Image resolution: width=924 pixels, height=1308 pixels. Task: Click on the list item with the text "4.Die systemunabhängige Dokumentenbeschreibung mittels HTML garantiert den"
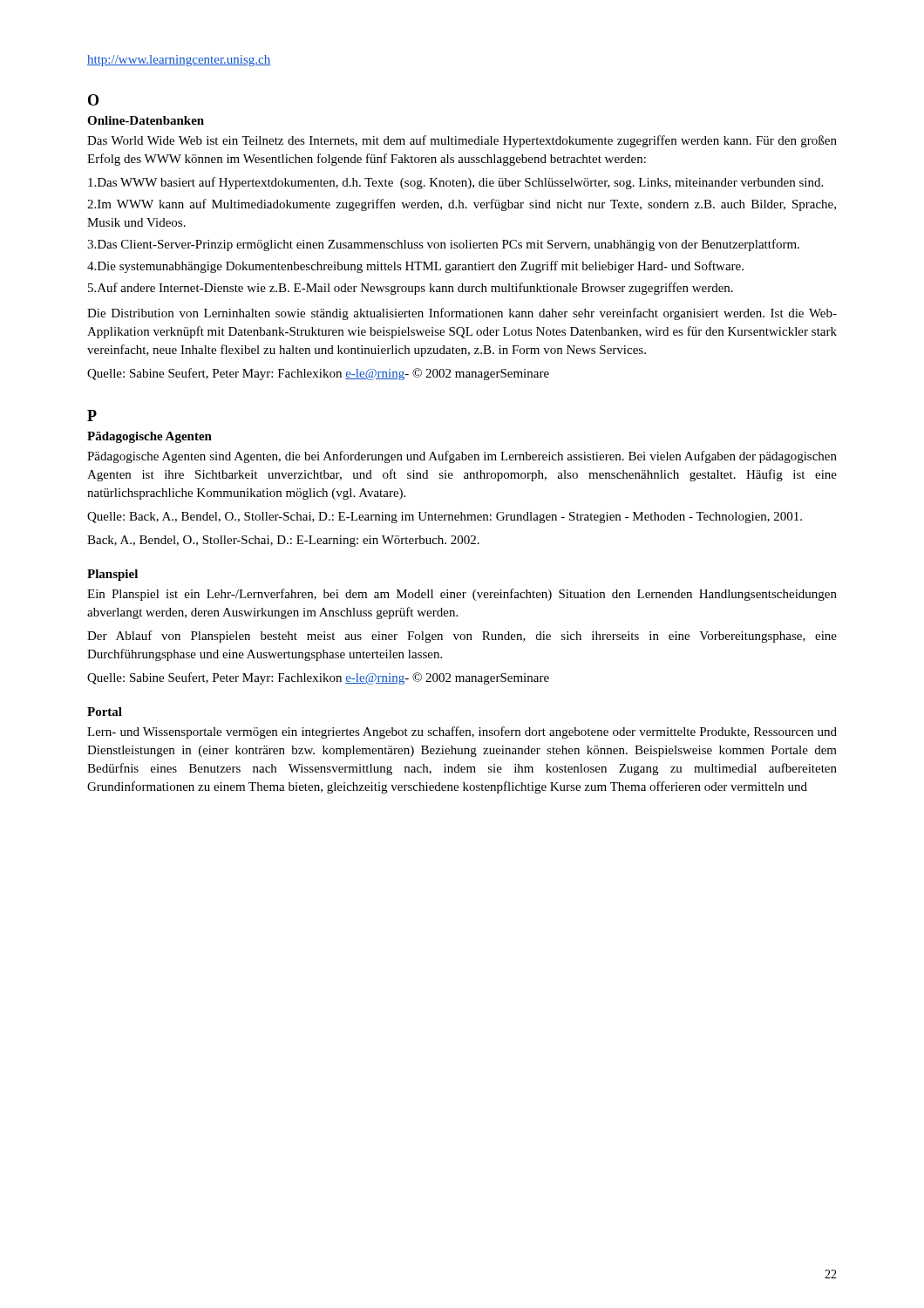point(416,266)
